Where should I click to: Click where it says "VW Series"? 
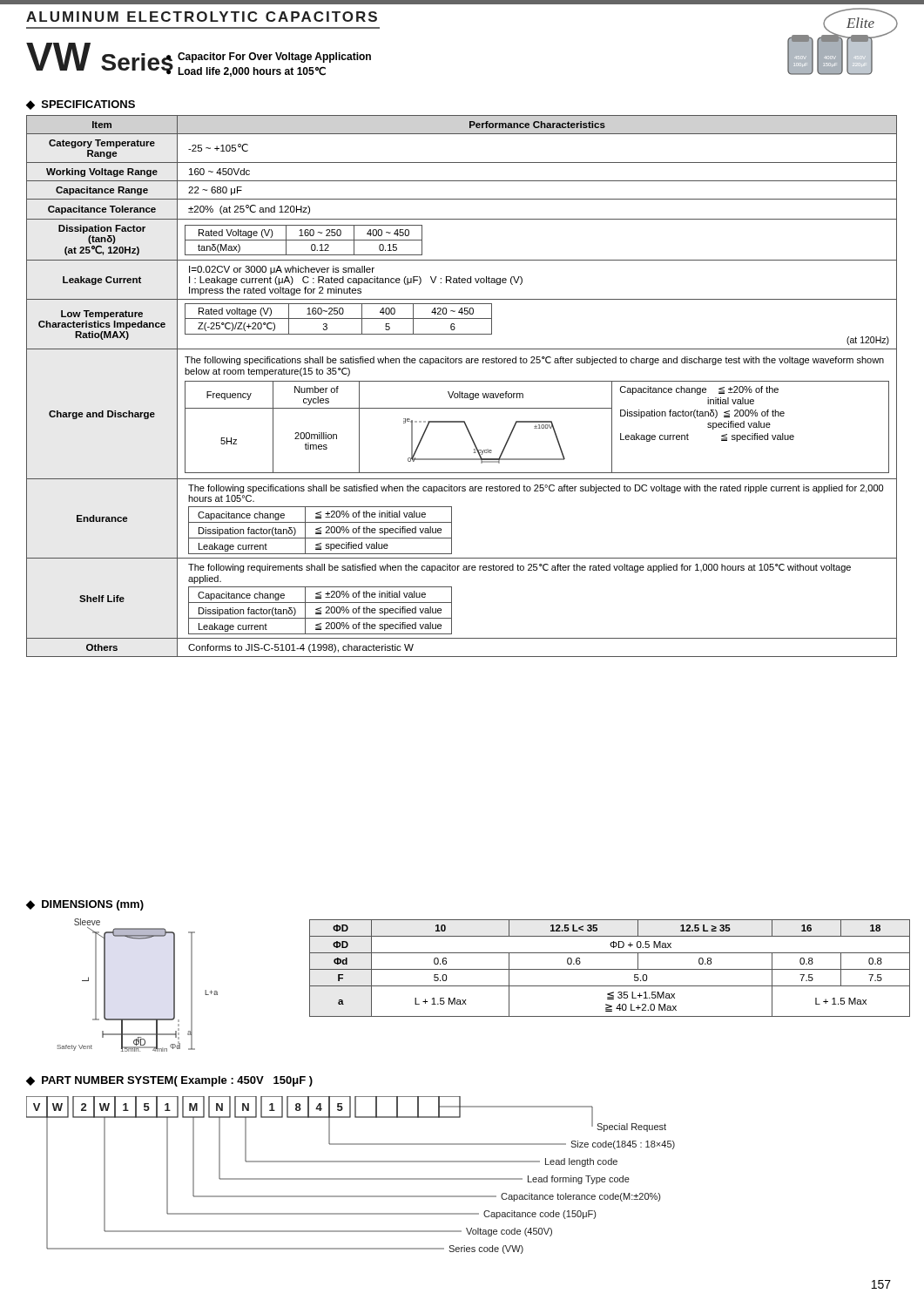coord(100,57)
